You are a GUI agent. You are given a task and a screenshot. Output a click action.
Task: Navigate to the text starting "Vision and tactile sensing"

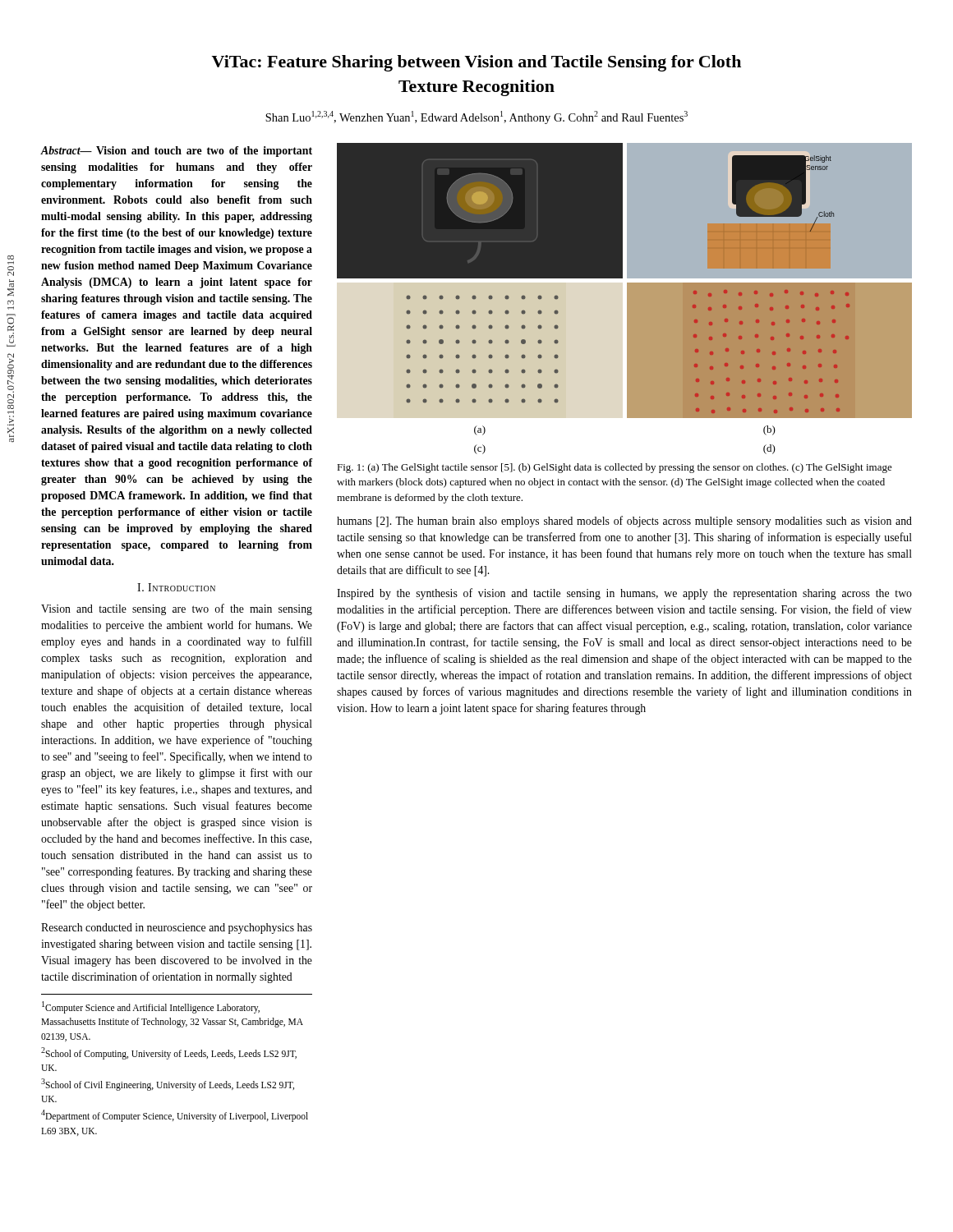(177, 757)
